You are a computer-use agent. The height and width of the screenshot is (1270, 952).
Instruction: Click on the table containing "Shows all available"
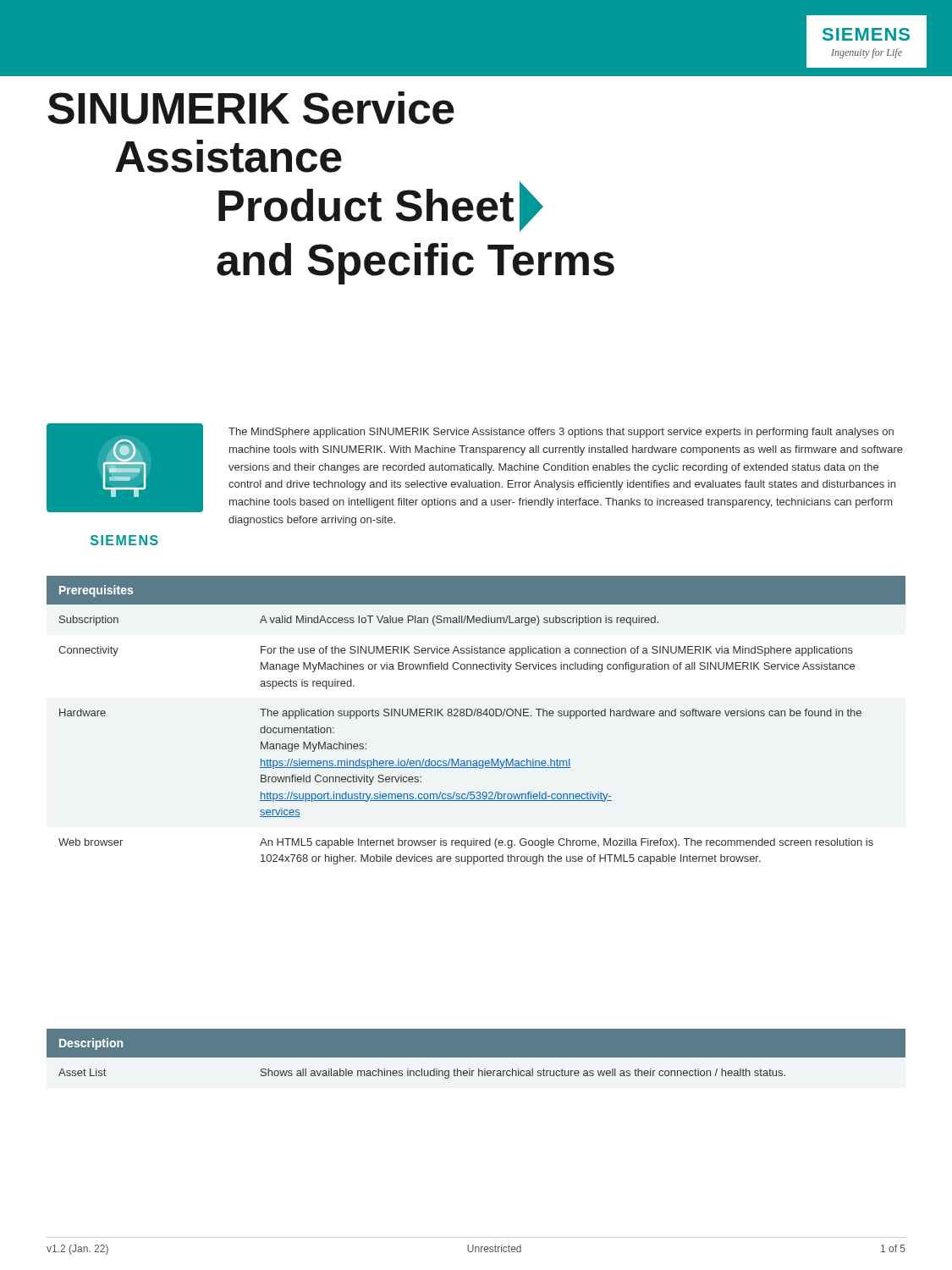coord(476,1058)
